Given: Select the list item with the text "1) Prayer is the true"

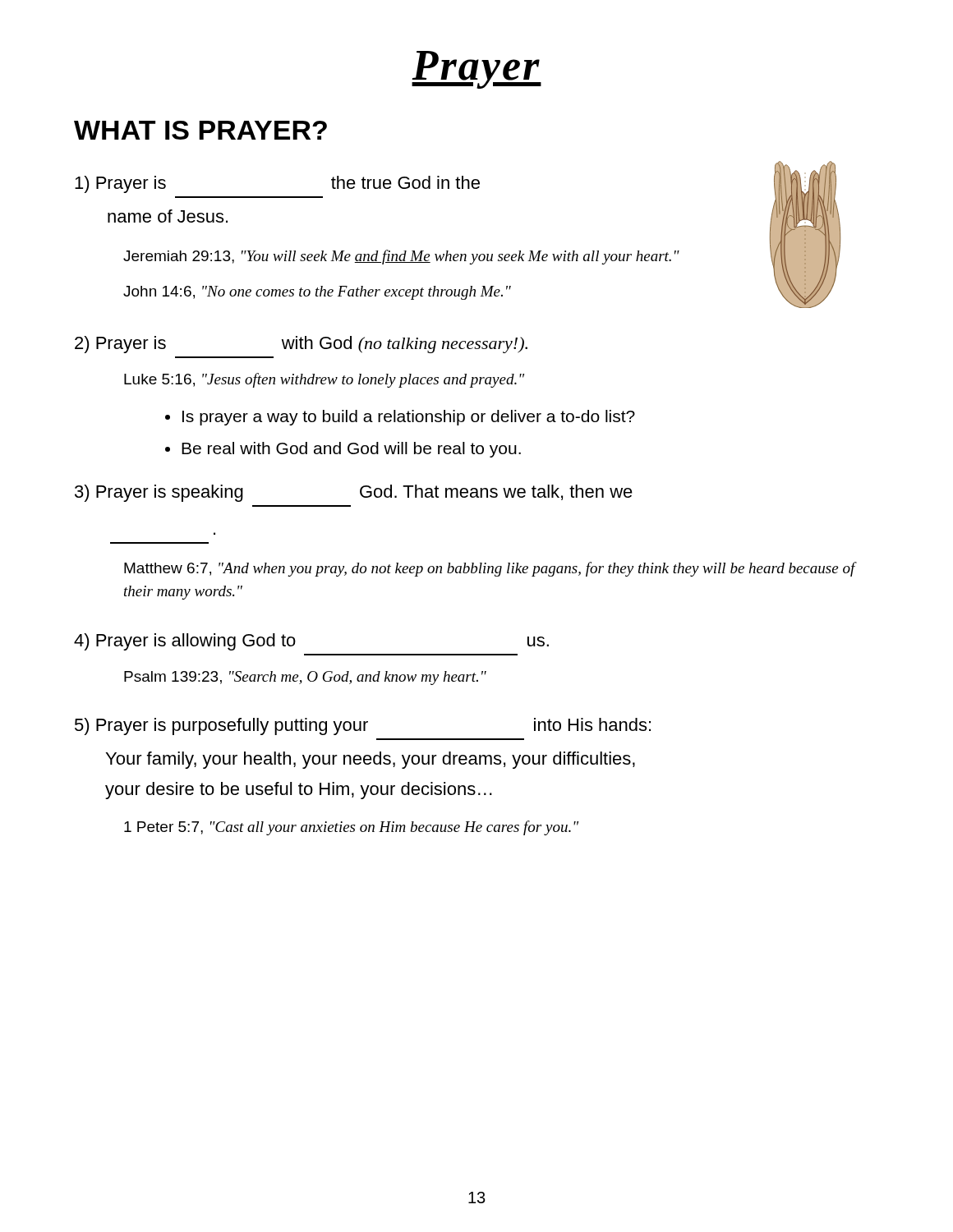Looking at the screenshot, I should point(120,184).
